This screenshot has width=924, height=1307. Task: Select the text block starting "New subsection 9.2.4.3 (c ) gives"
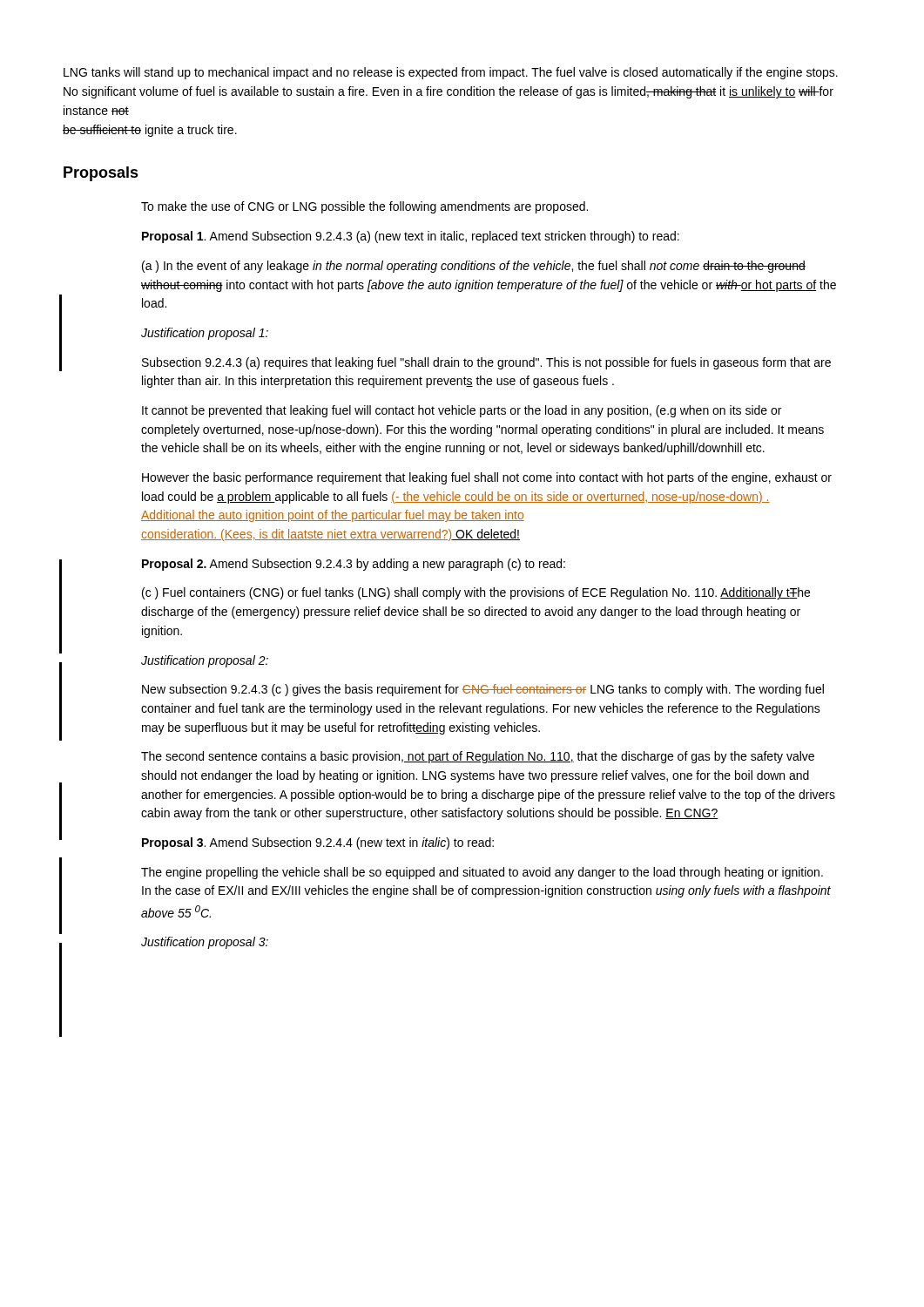(483, 708)
